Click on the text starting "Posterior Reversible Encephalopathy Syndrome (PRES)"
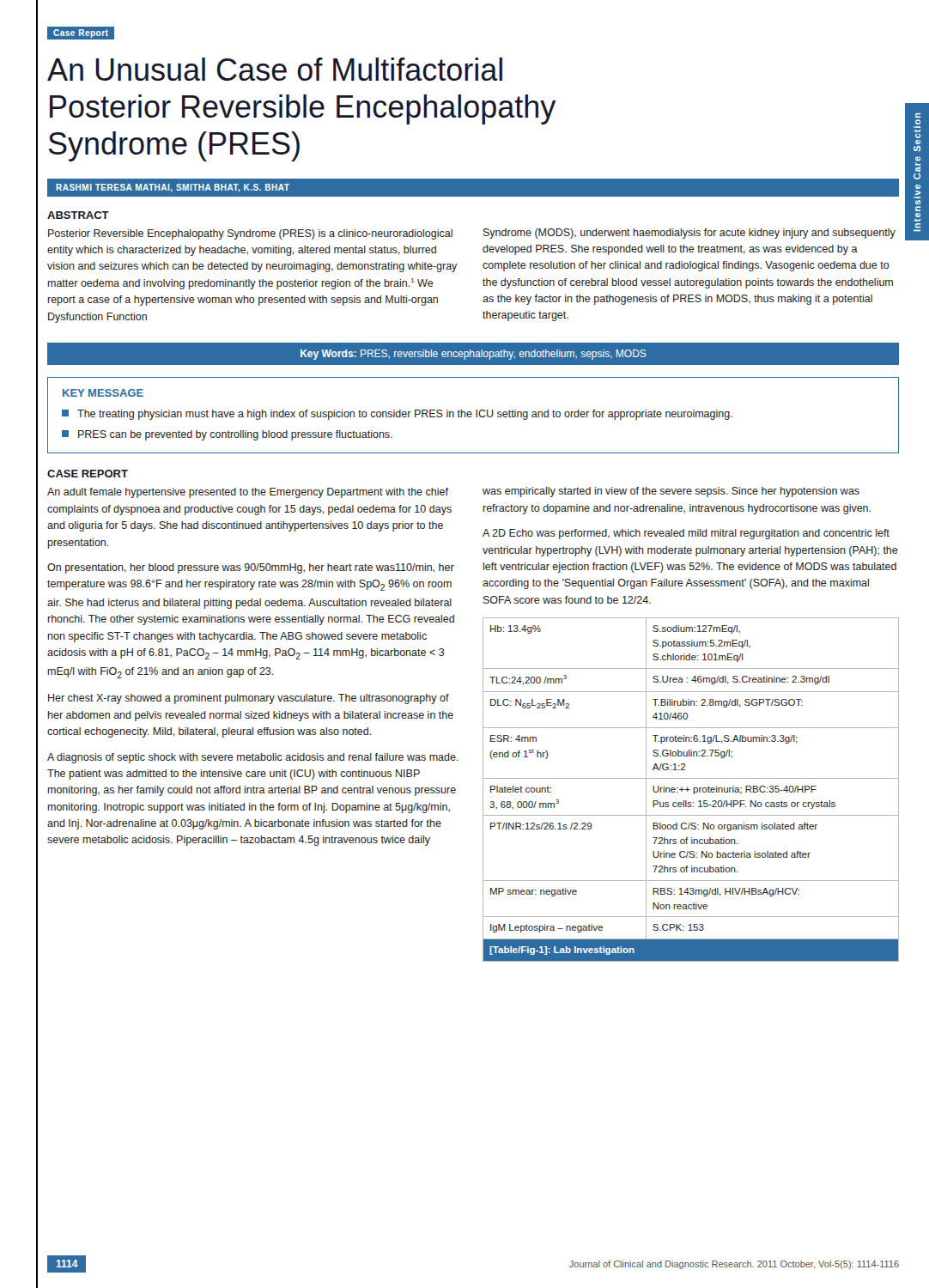 coord(255,275)
